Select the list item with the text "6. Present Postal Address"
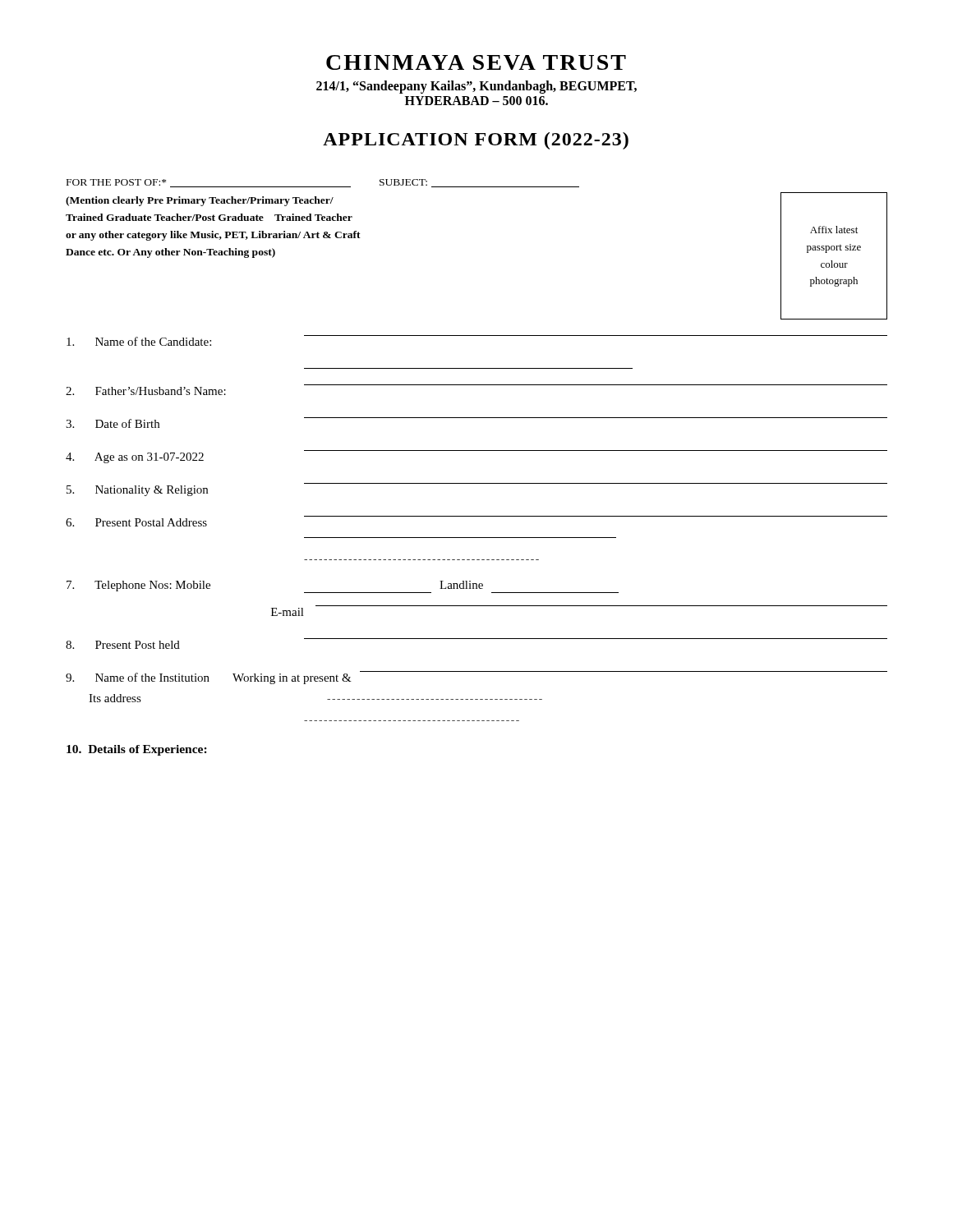Viewport: 953px width, 1232px height. (476, 522)
